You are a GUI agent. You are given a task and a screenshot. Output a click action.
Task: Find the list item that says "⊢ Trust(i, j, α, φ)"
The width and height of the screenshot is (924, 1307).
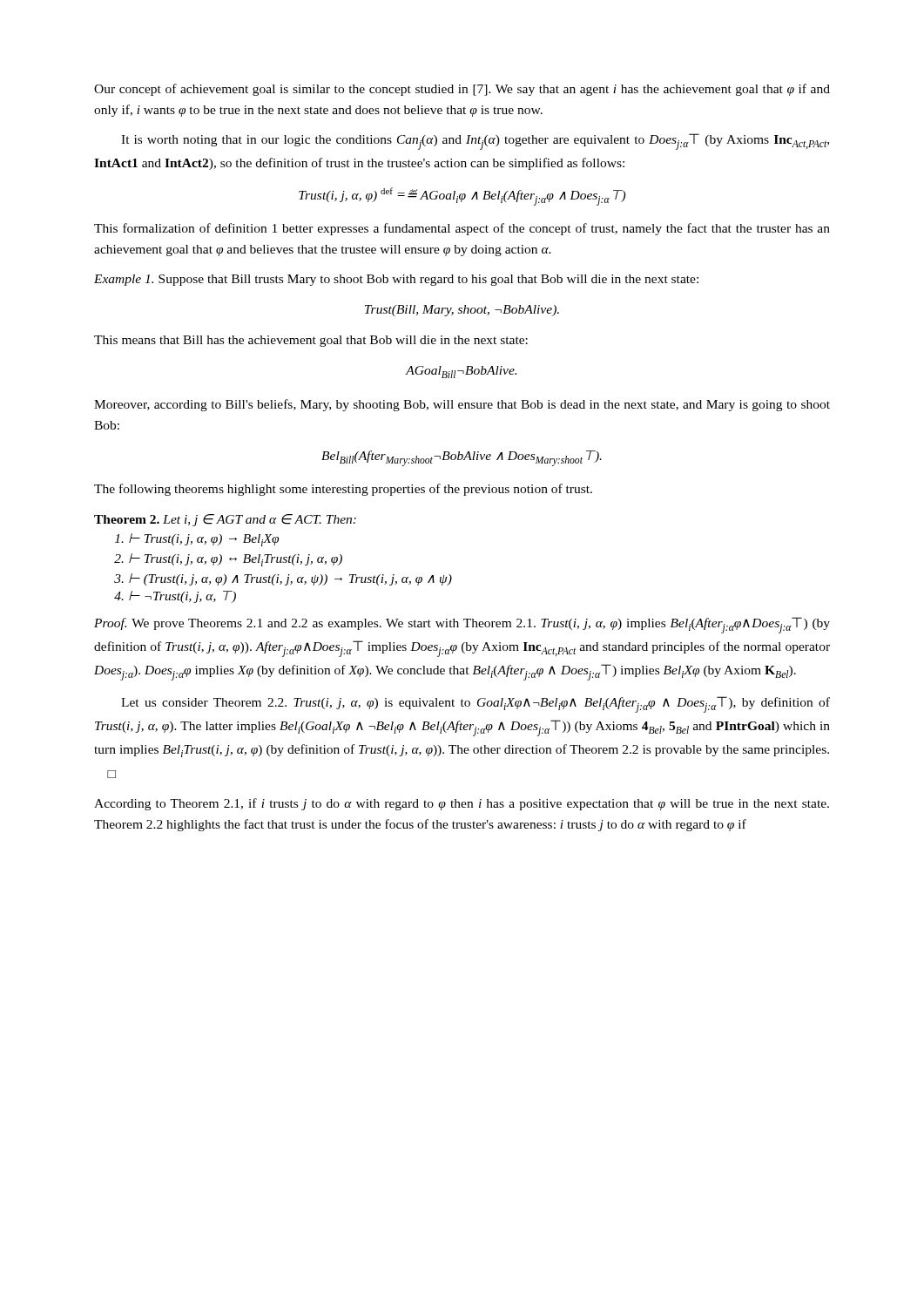click(x=197, y=540)
